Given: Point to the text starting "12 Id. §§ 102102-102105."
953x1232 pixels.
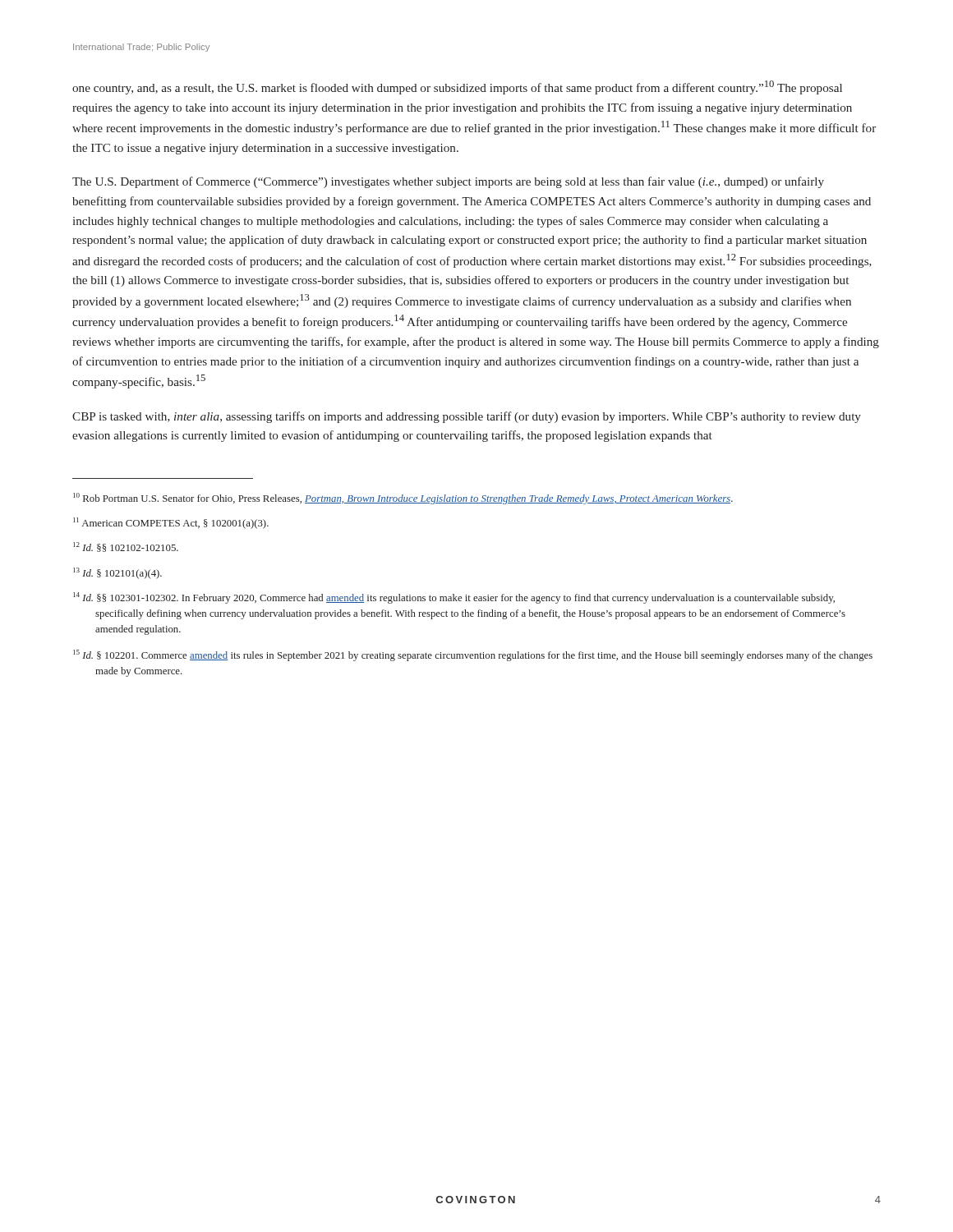Looking at the screenshot, I should coord(126,547).
